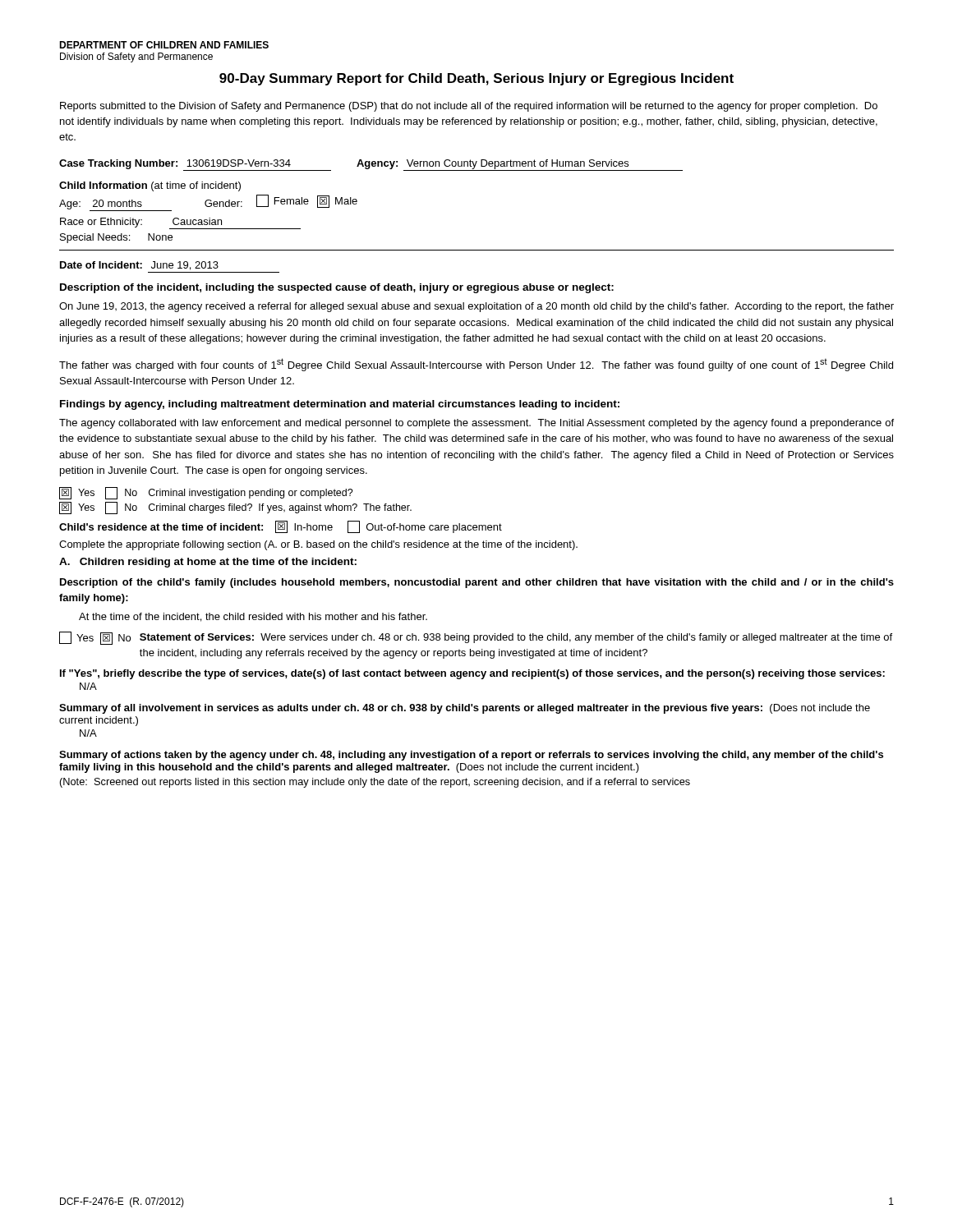Point to the region starting "Summary of all involvement in services as"

tap(476, 722)
